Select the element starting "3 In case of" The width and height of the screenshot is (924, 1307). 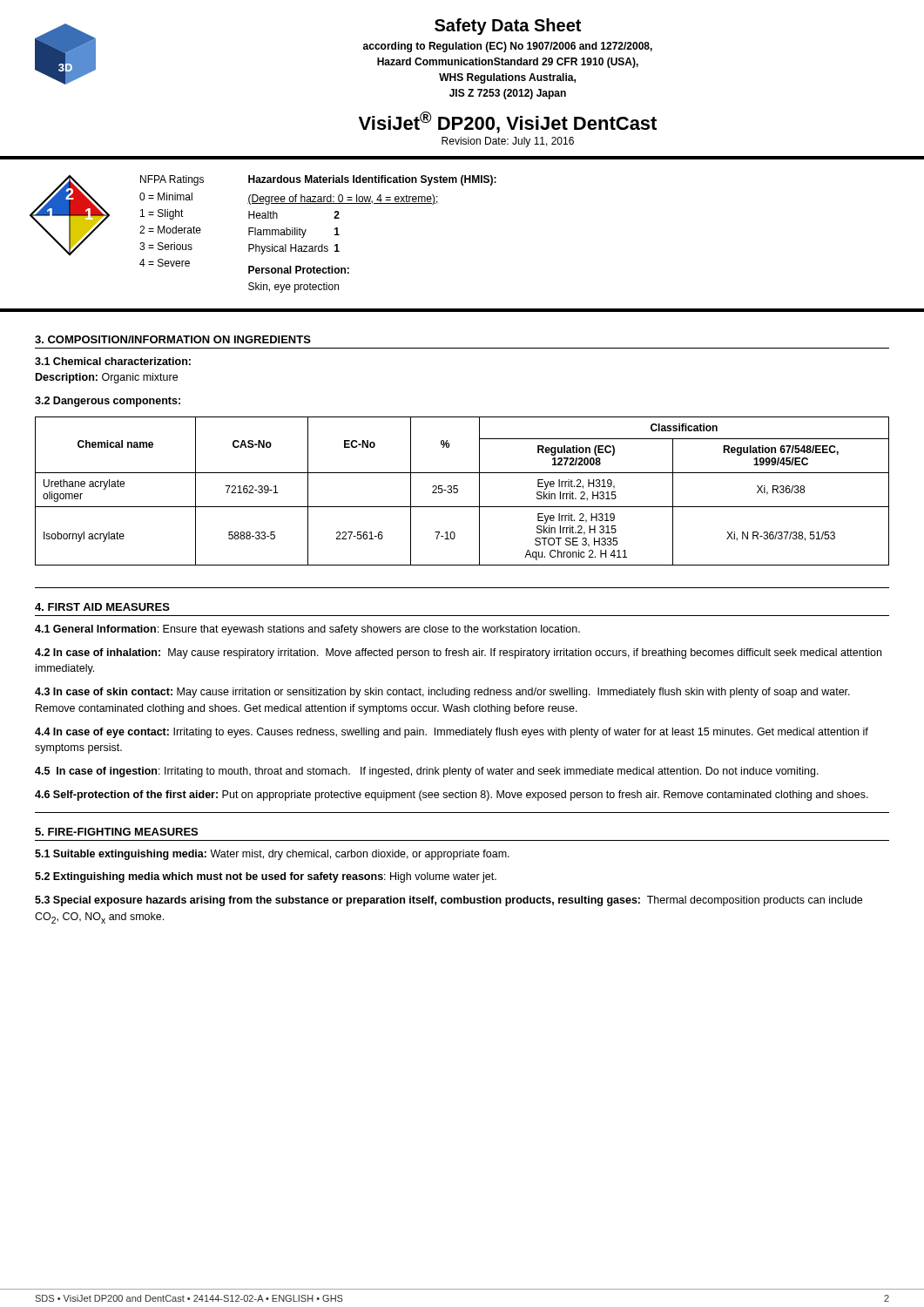pyautogui.click(x=443, y=700)
